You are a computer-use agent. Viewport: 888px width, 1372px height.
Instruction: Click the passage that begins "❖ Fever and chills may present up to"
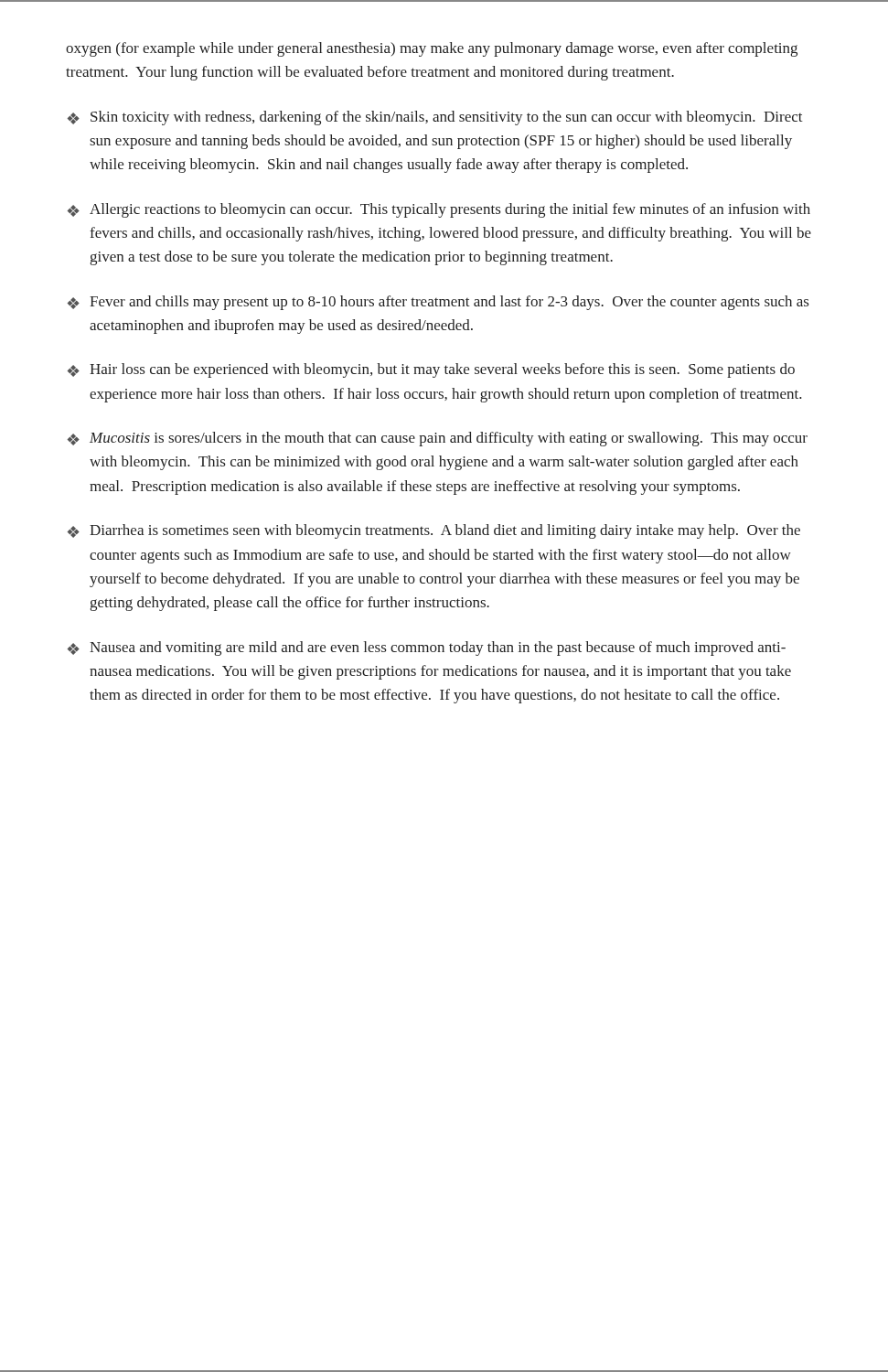click(x=441, y=314)
